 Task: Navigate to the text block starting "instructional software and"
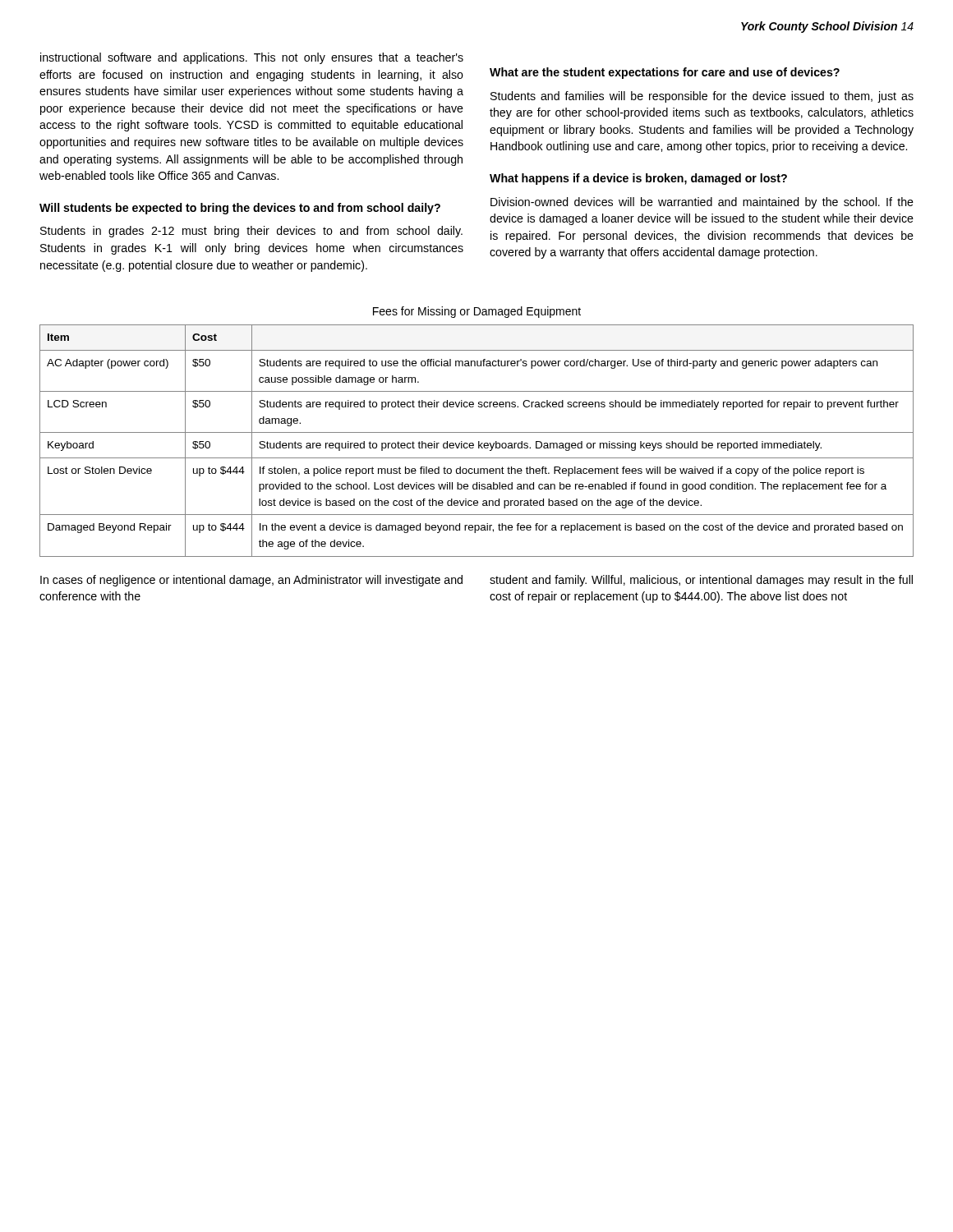[x=251, y=117]
